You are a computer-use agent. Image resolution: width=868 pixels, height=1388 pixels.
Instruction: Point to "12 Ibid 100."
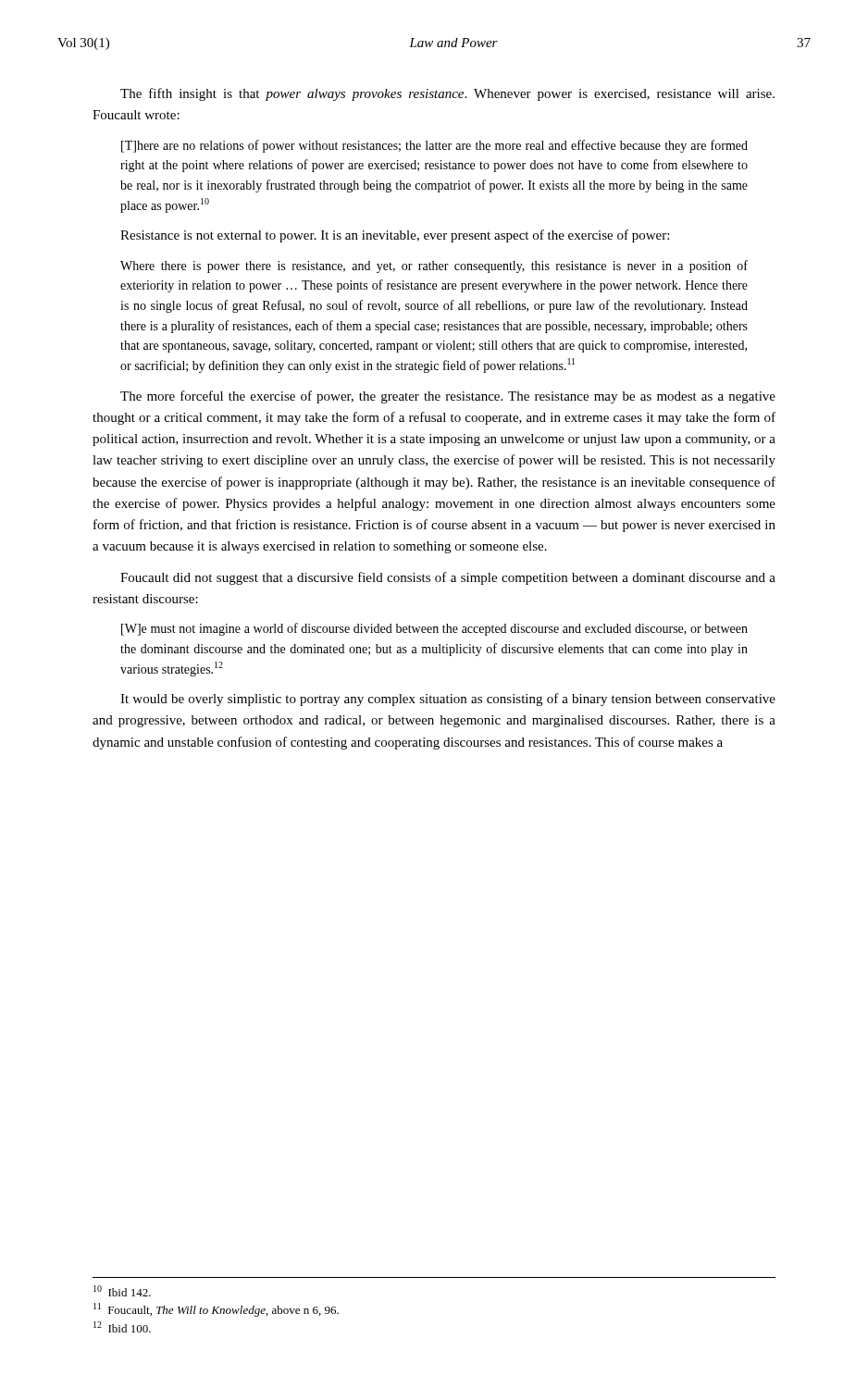tap(122, 1327)
